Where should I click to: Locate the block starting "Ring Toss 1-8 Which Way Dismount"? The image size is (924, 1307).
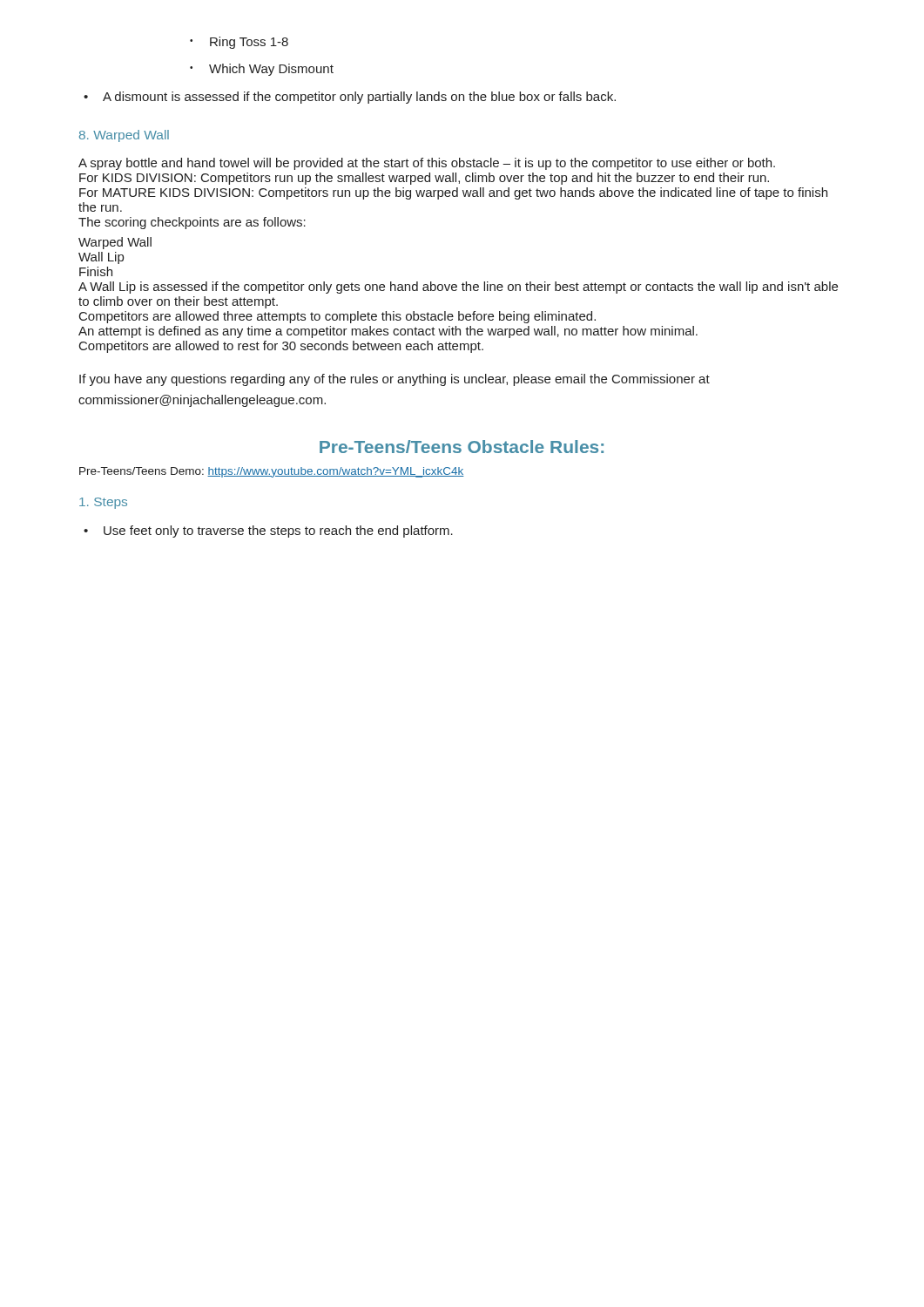tap(239, 43)
